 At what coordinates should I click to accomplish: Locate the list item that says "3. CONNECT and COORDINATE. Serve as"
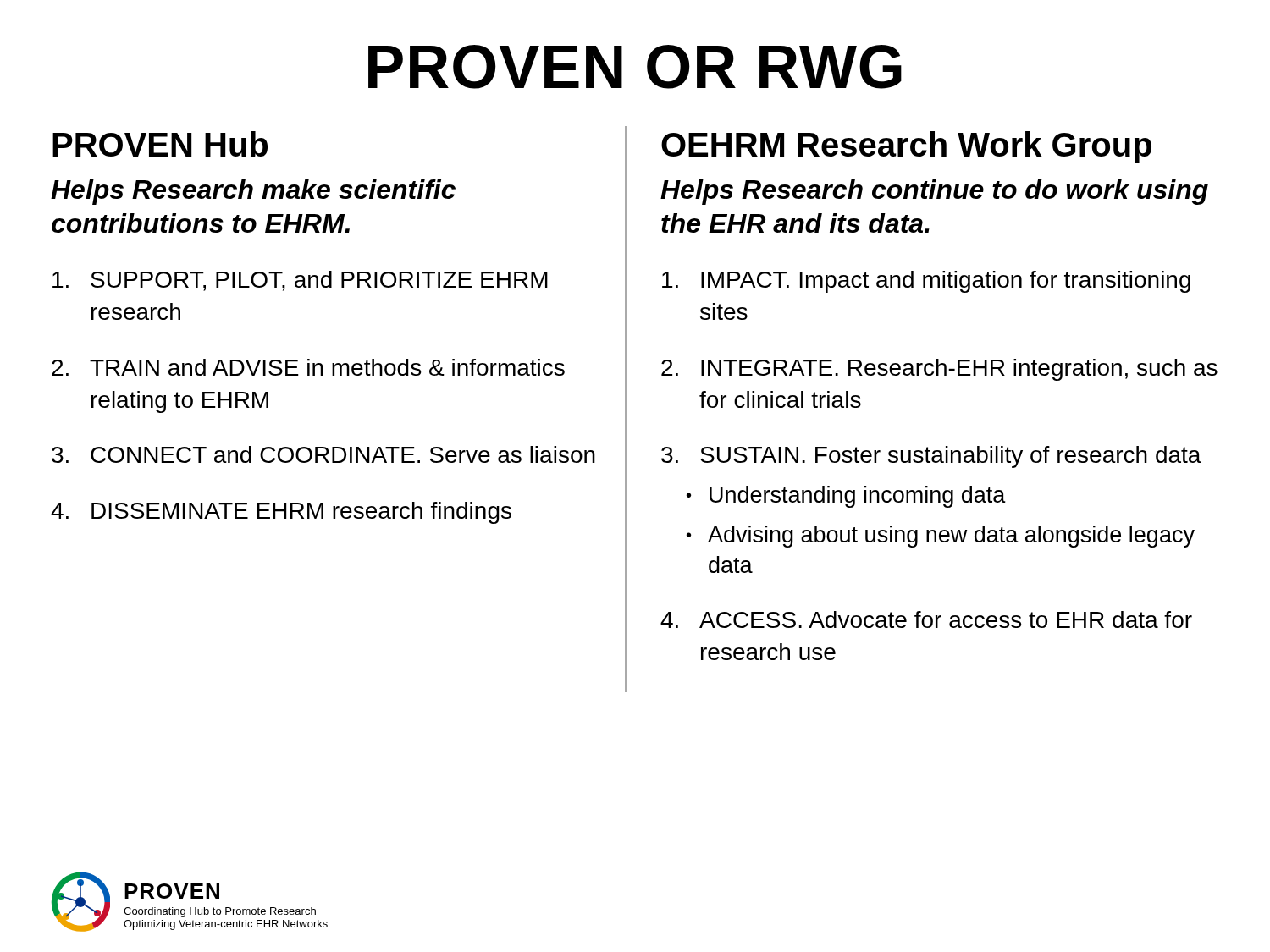point(325,456)
